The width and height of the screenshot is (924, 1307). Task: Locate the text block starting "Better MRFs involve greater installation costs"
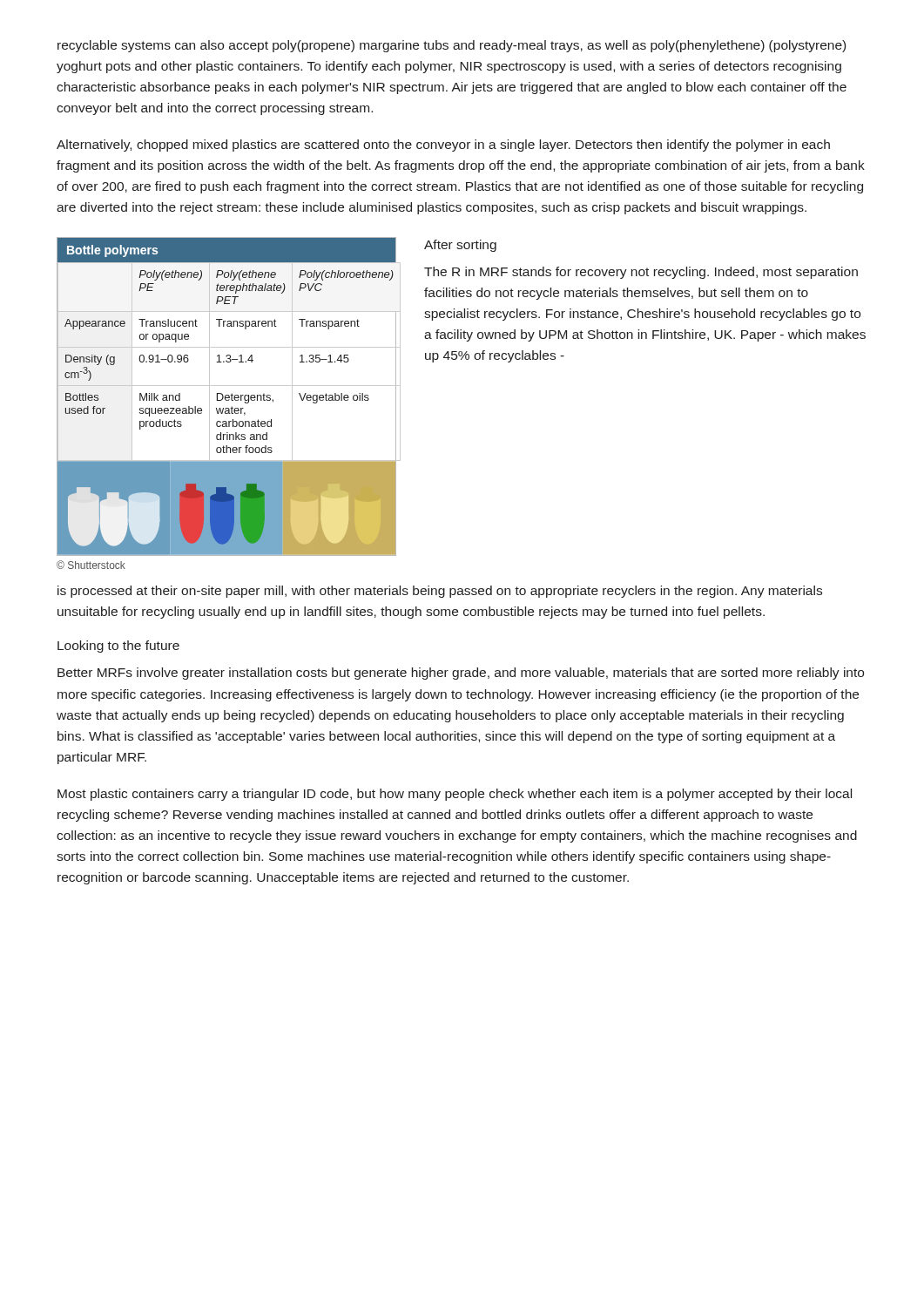[461, 715]
